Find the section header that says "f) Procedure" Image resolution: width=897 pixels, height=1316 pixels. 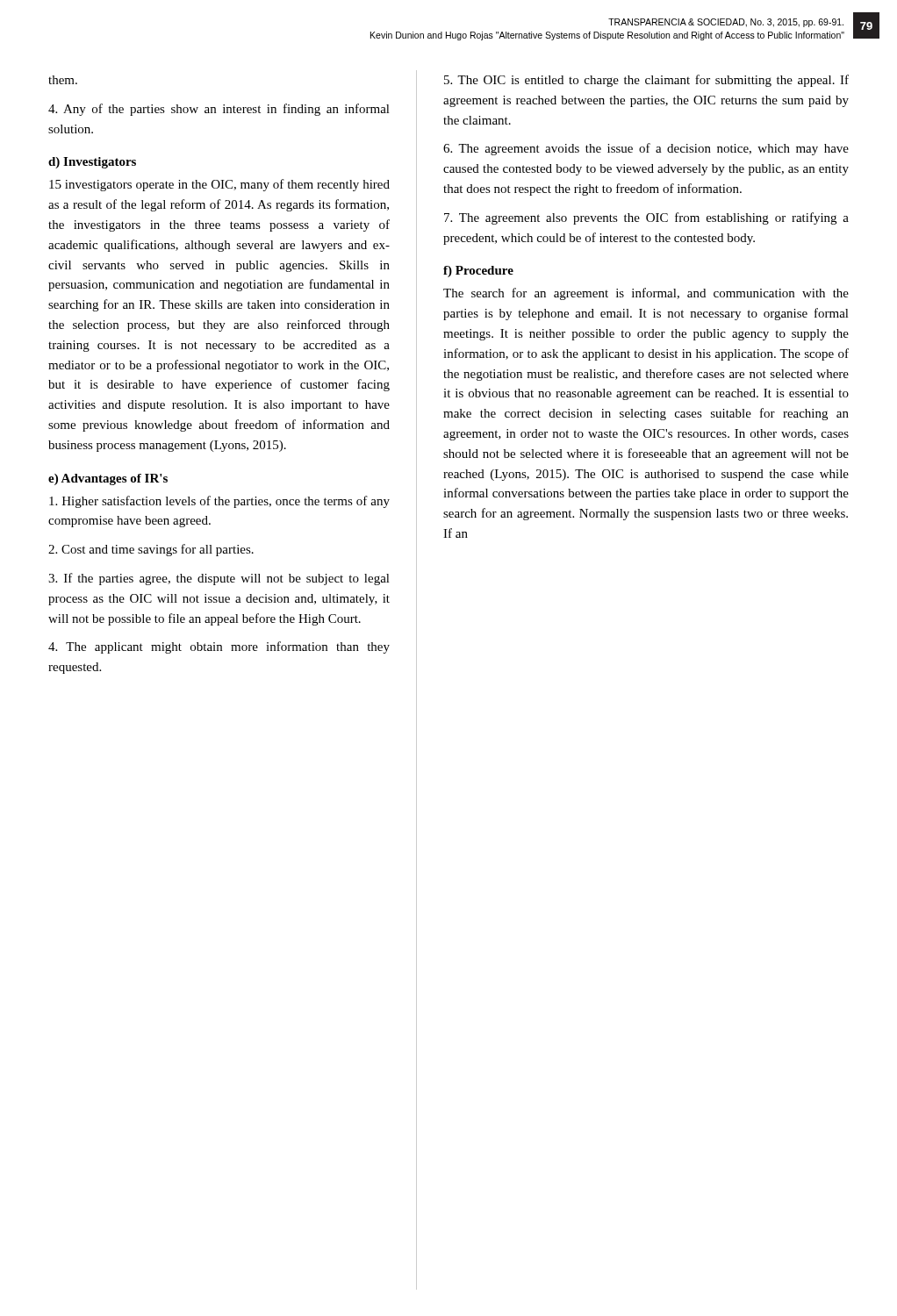pyautogui.click(x=478, y=271)
